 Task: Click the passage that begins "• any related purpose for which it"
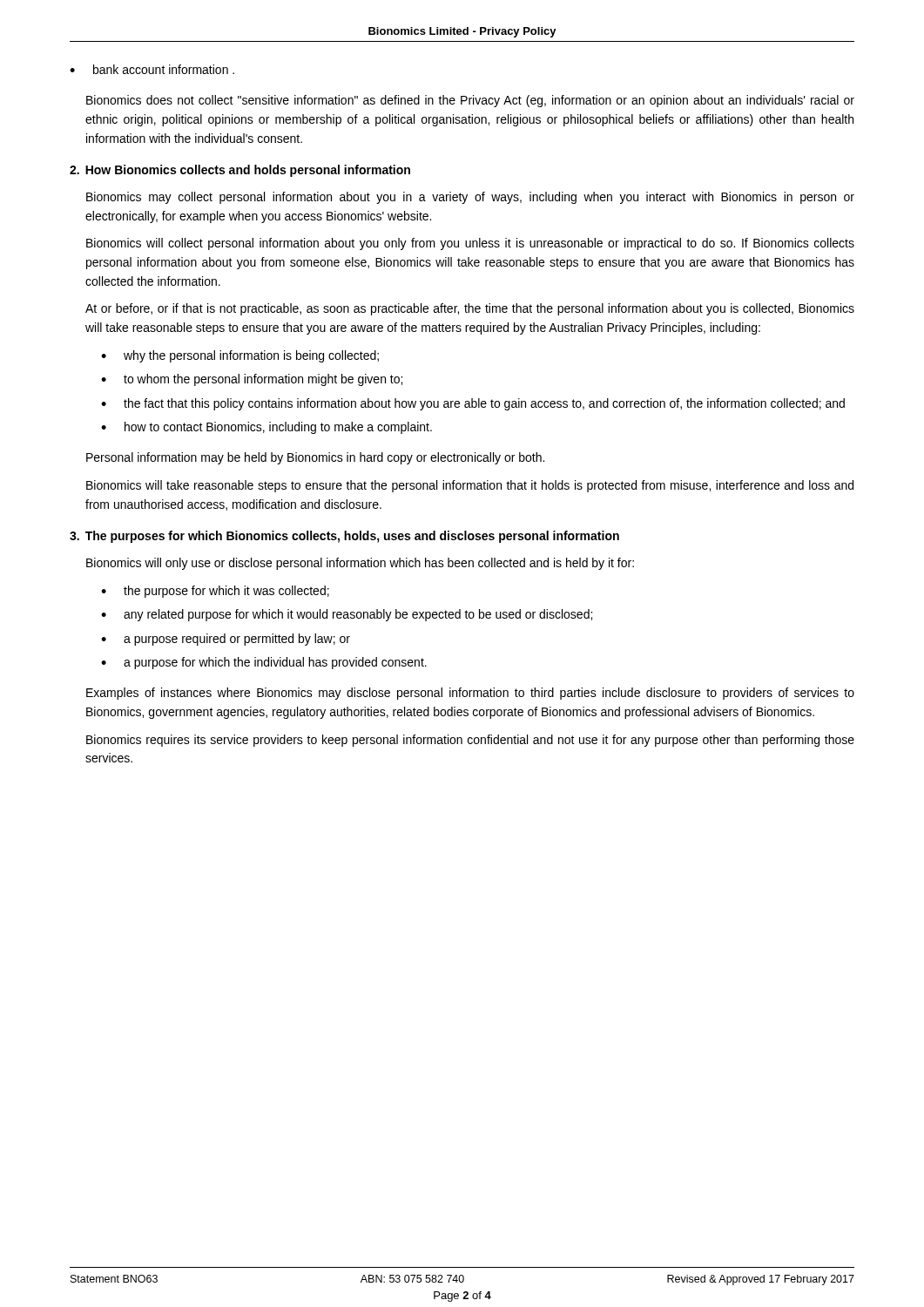tap(347, 616)
